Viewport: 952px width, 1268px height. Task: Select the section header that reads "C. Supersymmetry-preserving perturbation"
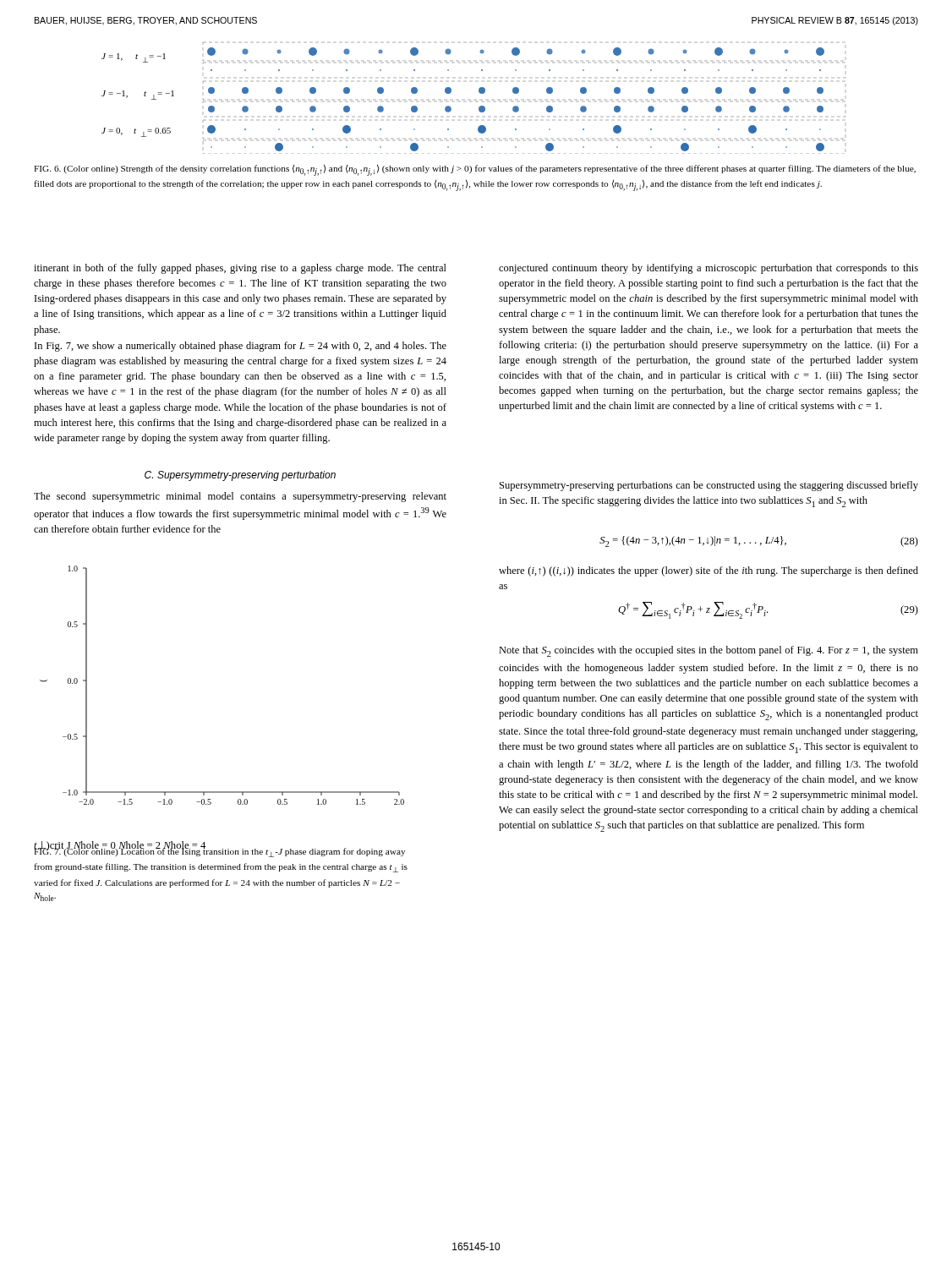pyautogui.click(x=240, y=475)
